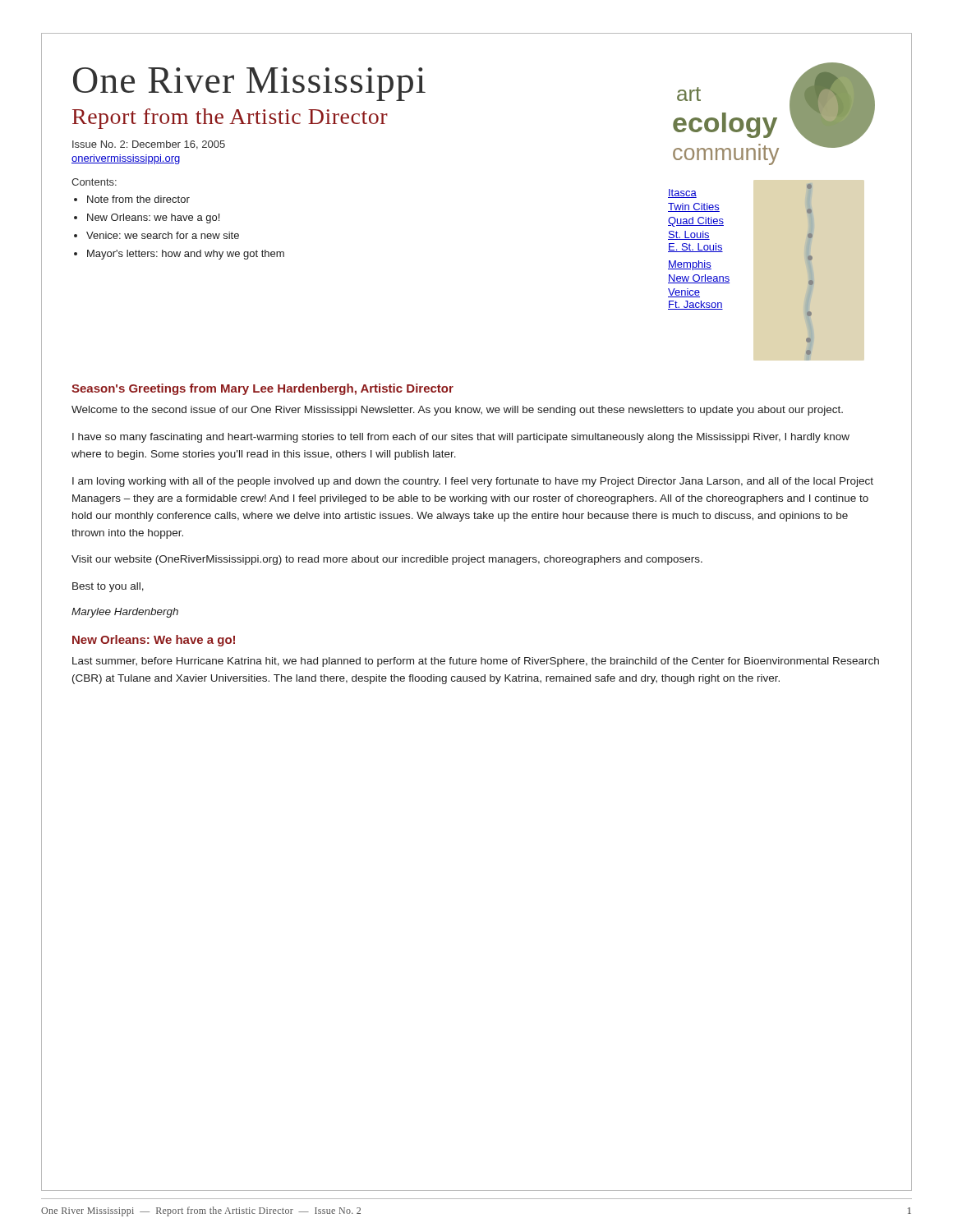Select the list item containing "St. LouisE. St. Louis"

point(695,241)
